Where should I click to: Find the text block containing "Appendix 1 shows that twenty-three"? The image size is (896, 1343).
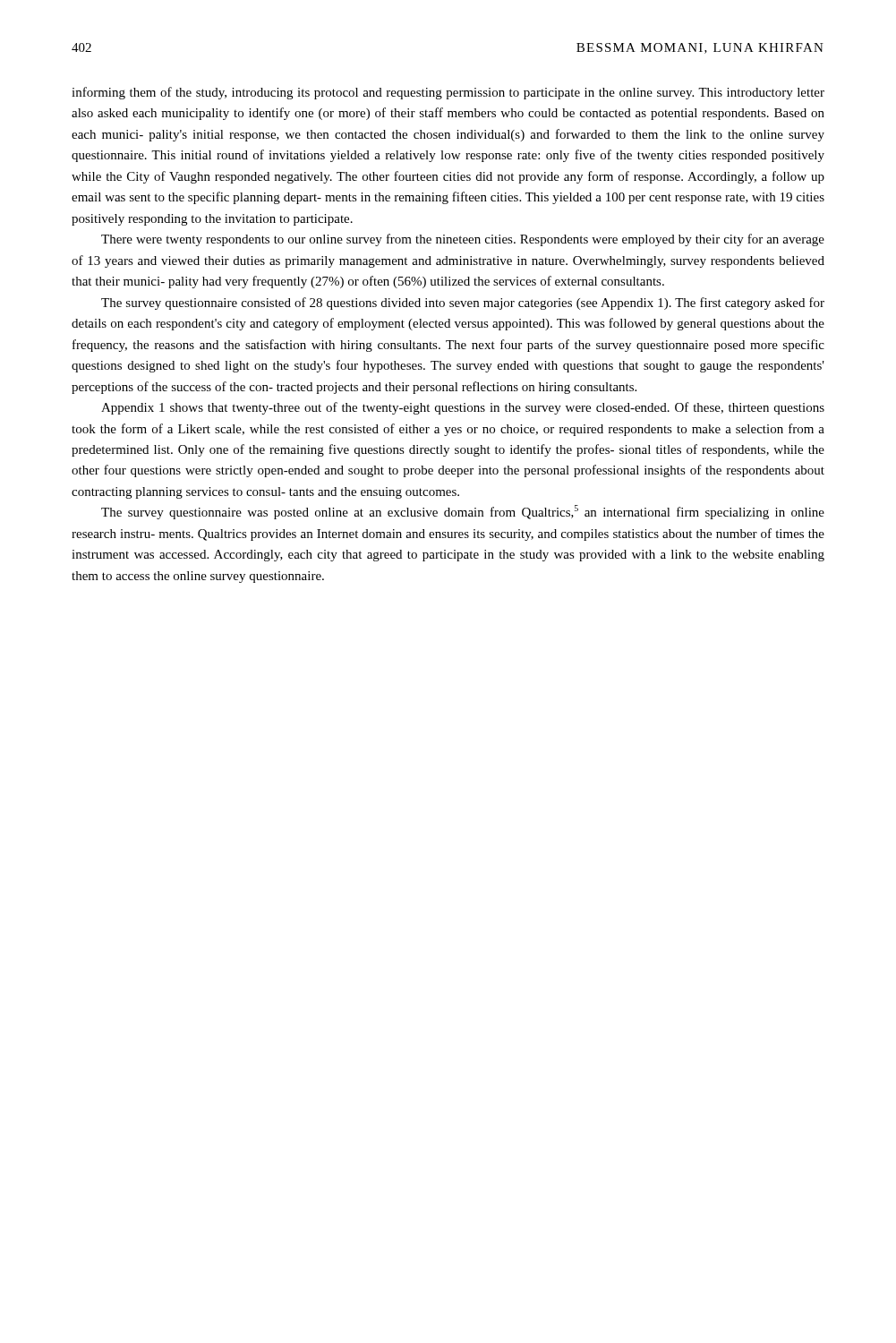tap(448, 449)
